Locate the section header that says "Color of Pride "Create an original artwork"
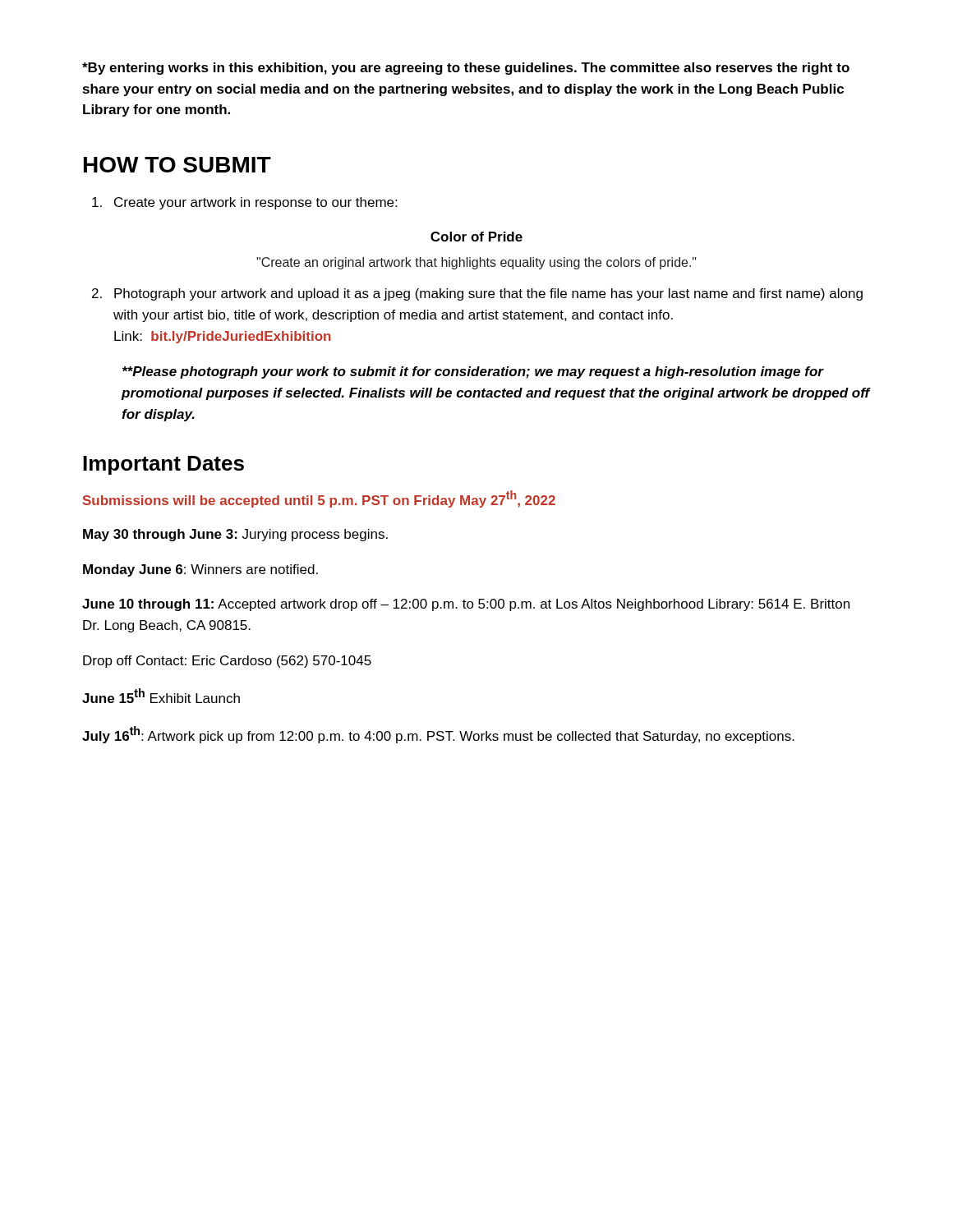 [476, 249]
